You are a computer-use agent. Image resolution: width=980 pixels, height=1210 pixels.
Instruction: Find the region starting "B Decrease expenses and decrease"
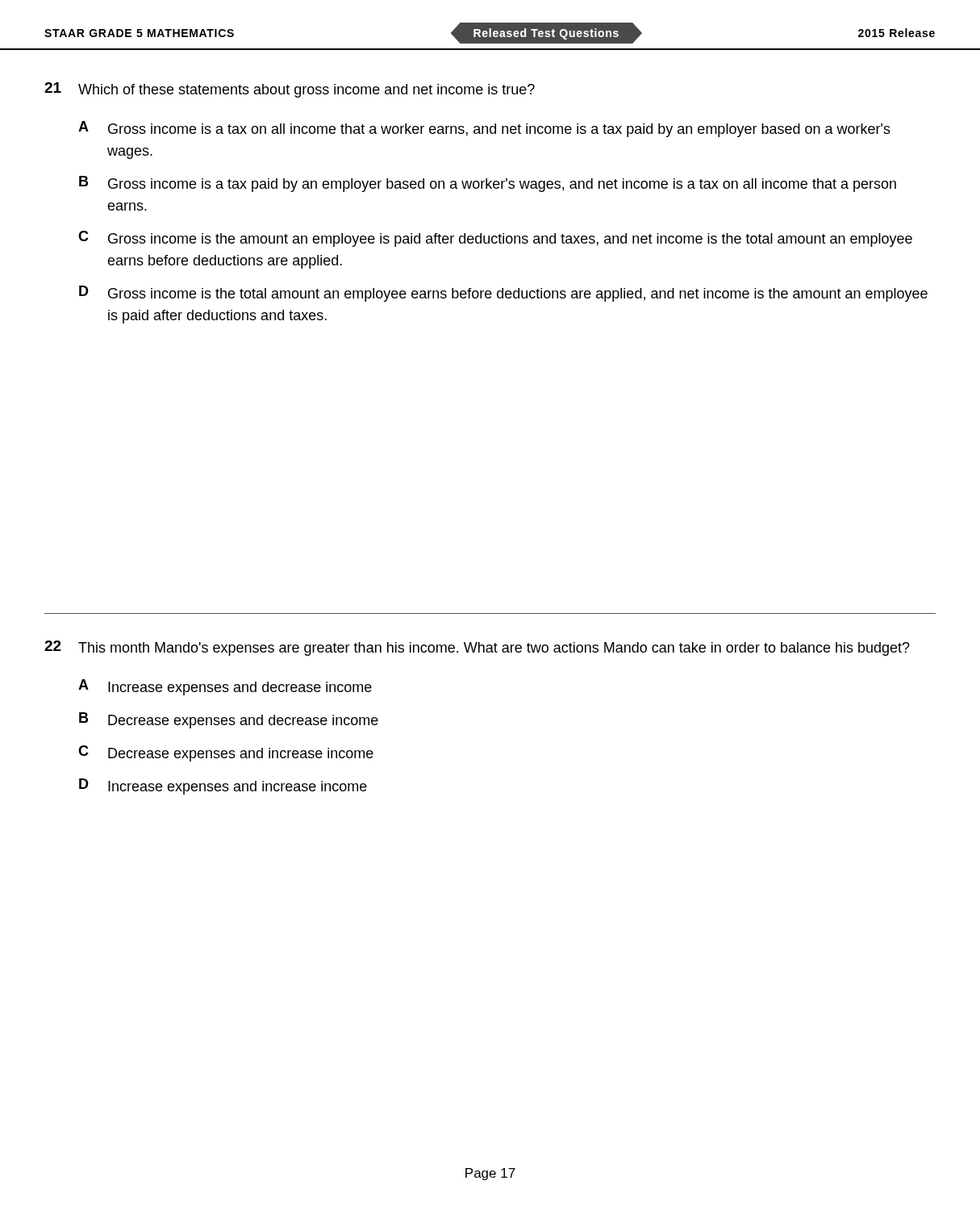coord(228,721)
